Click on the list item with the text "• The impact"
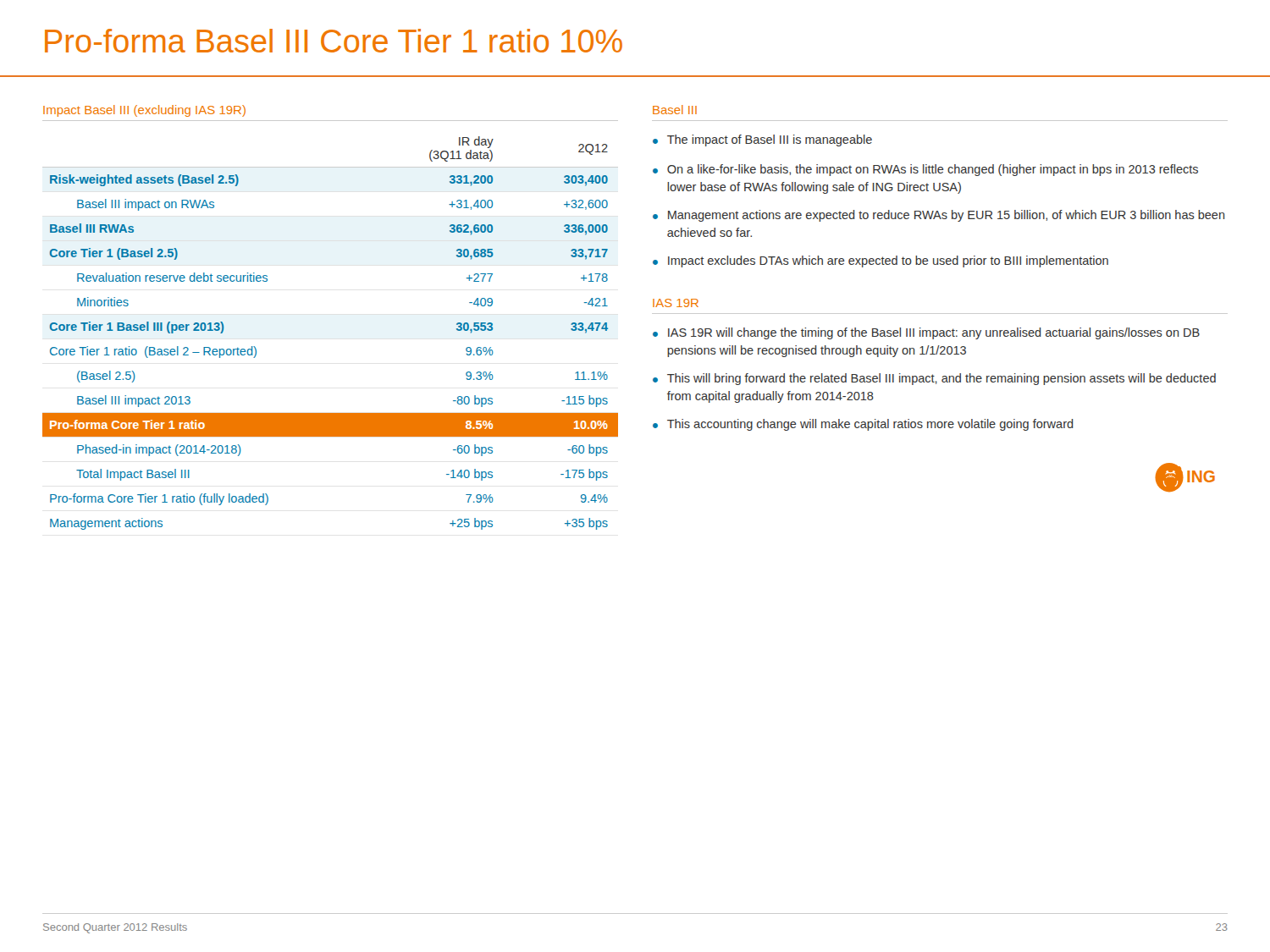The width and height of the screenshot is (1270, 952). [x=762, y=140]
